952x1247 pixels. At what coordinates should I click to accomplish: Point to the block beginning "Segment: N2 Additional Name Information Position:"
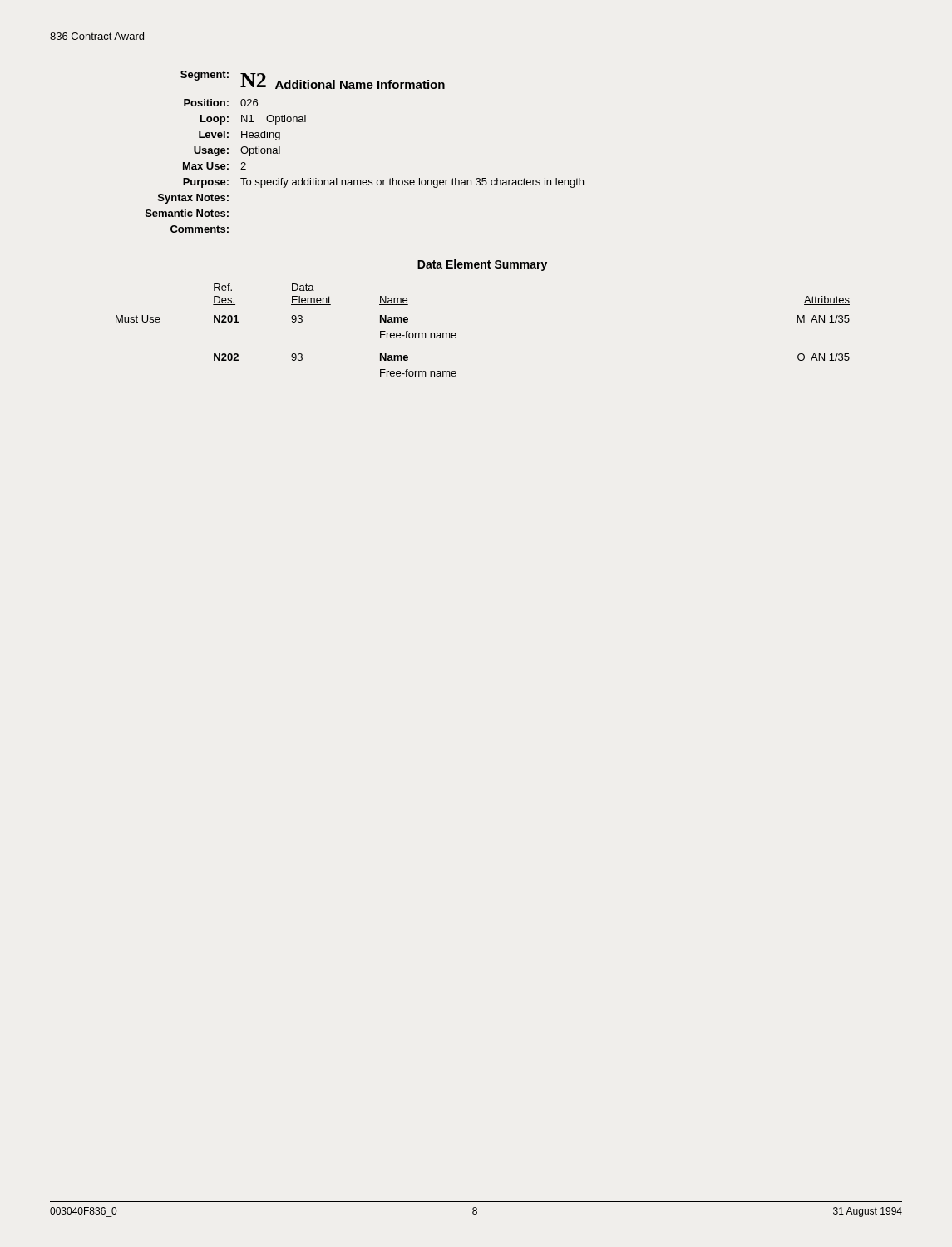(313, 80)
